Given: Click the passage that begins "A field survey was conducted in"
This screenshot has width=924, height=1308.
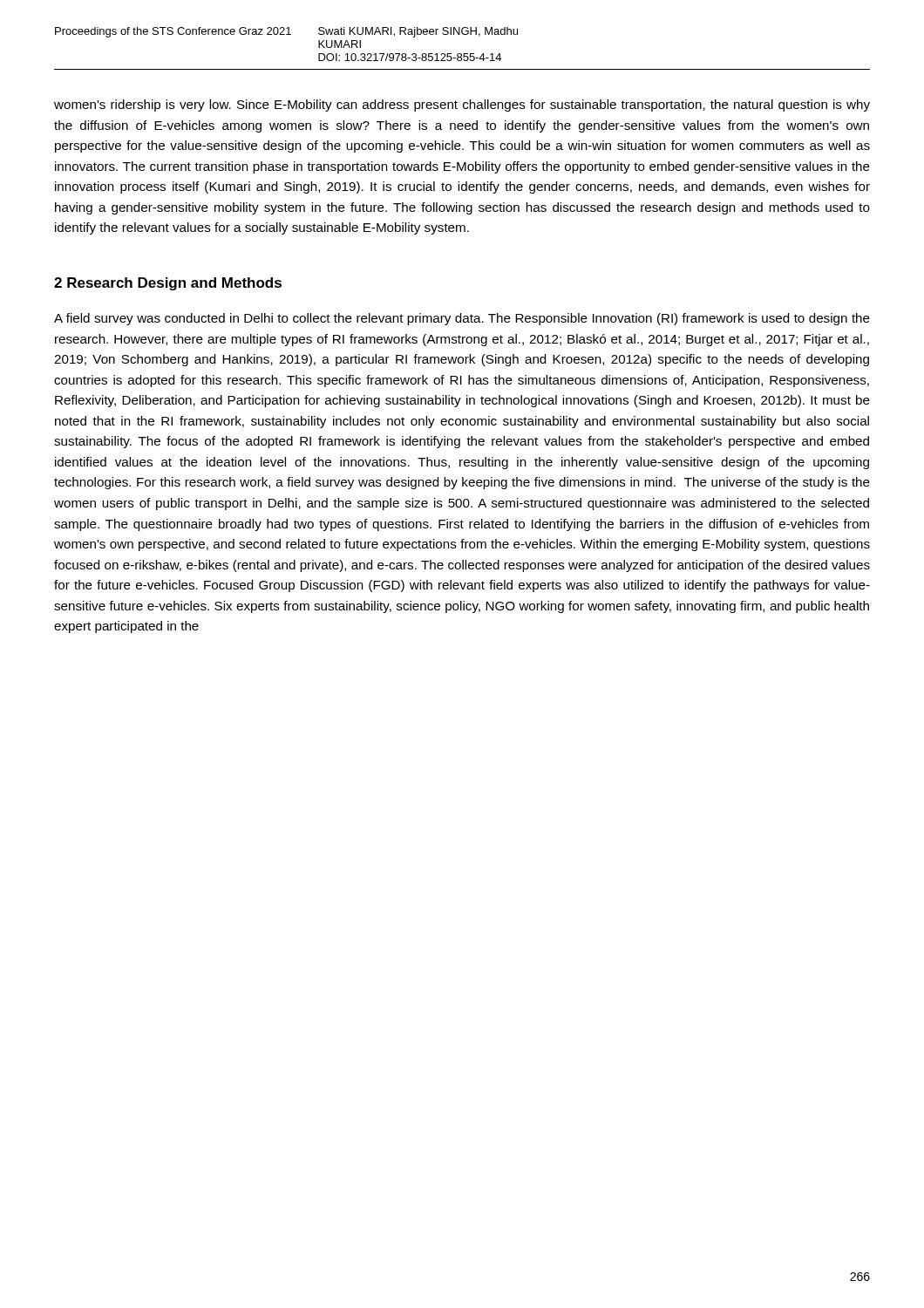Looking at the screenshot, I should pyautogui.click(x=462, y=472).
